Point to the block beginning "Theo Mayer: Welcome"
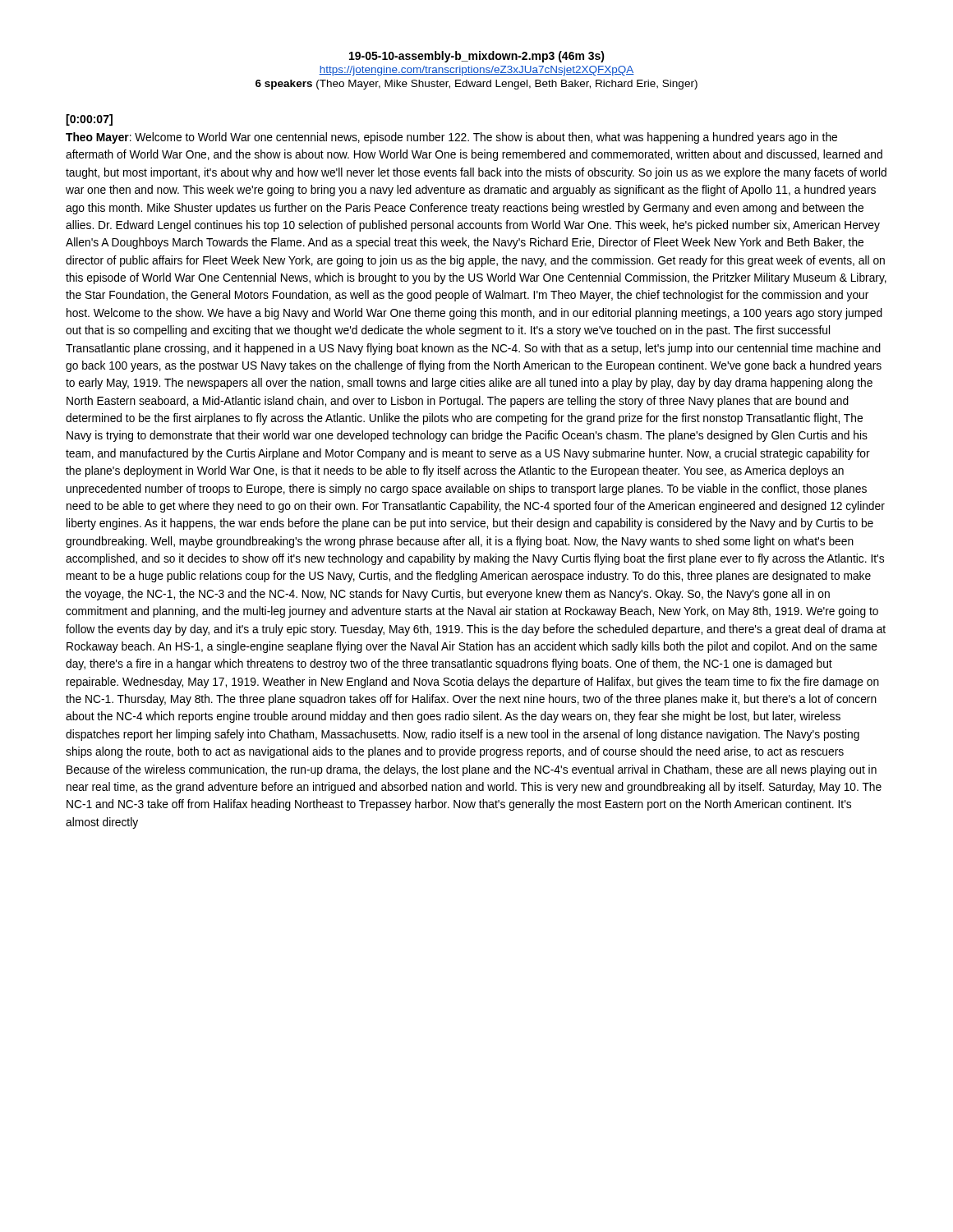 pos(476,480)
